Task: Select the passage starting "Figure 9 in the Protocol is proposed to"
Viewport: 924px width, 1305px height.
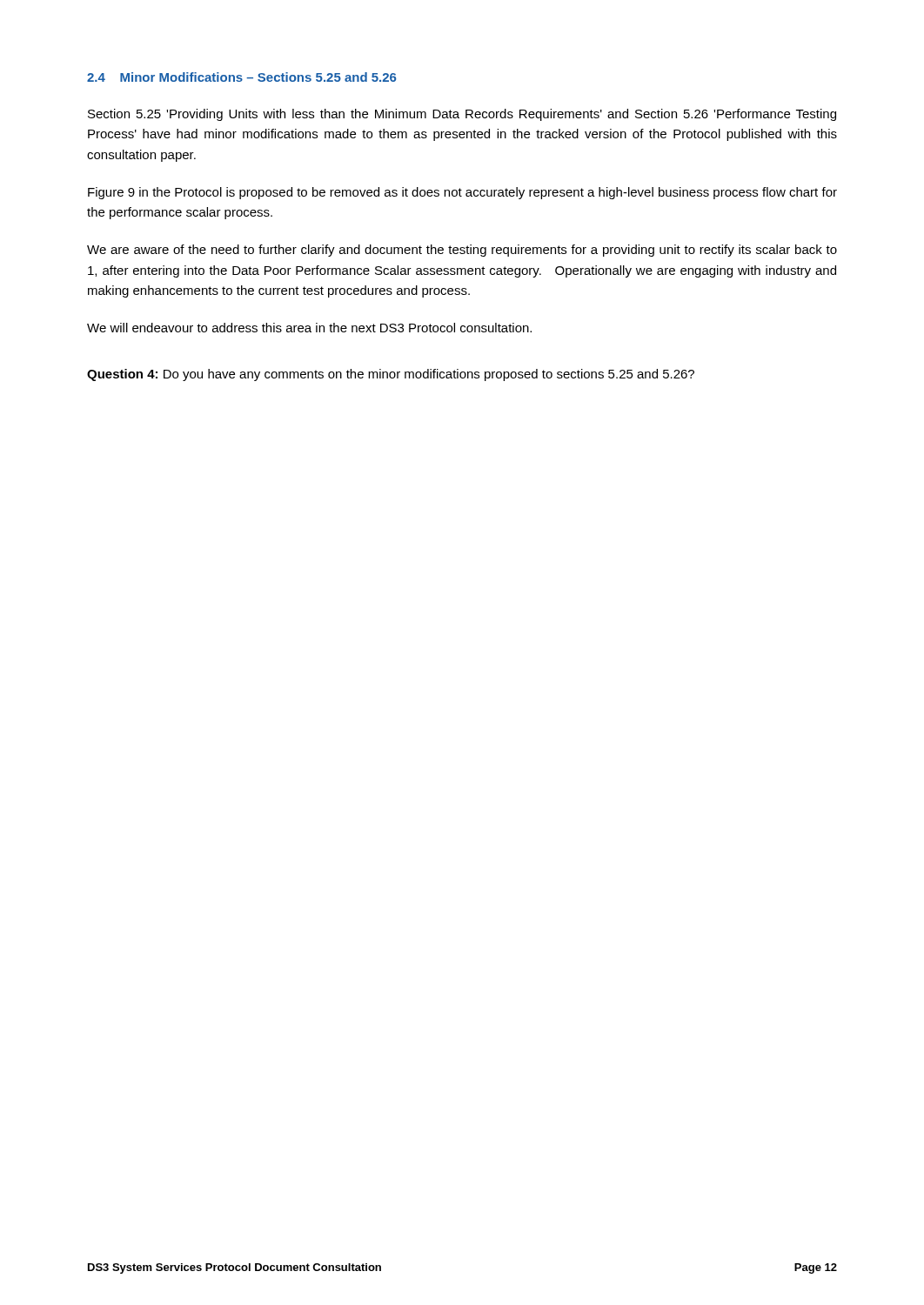Action: (462, 202)
